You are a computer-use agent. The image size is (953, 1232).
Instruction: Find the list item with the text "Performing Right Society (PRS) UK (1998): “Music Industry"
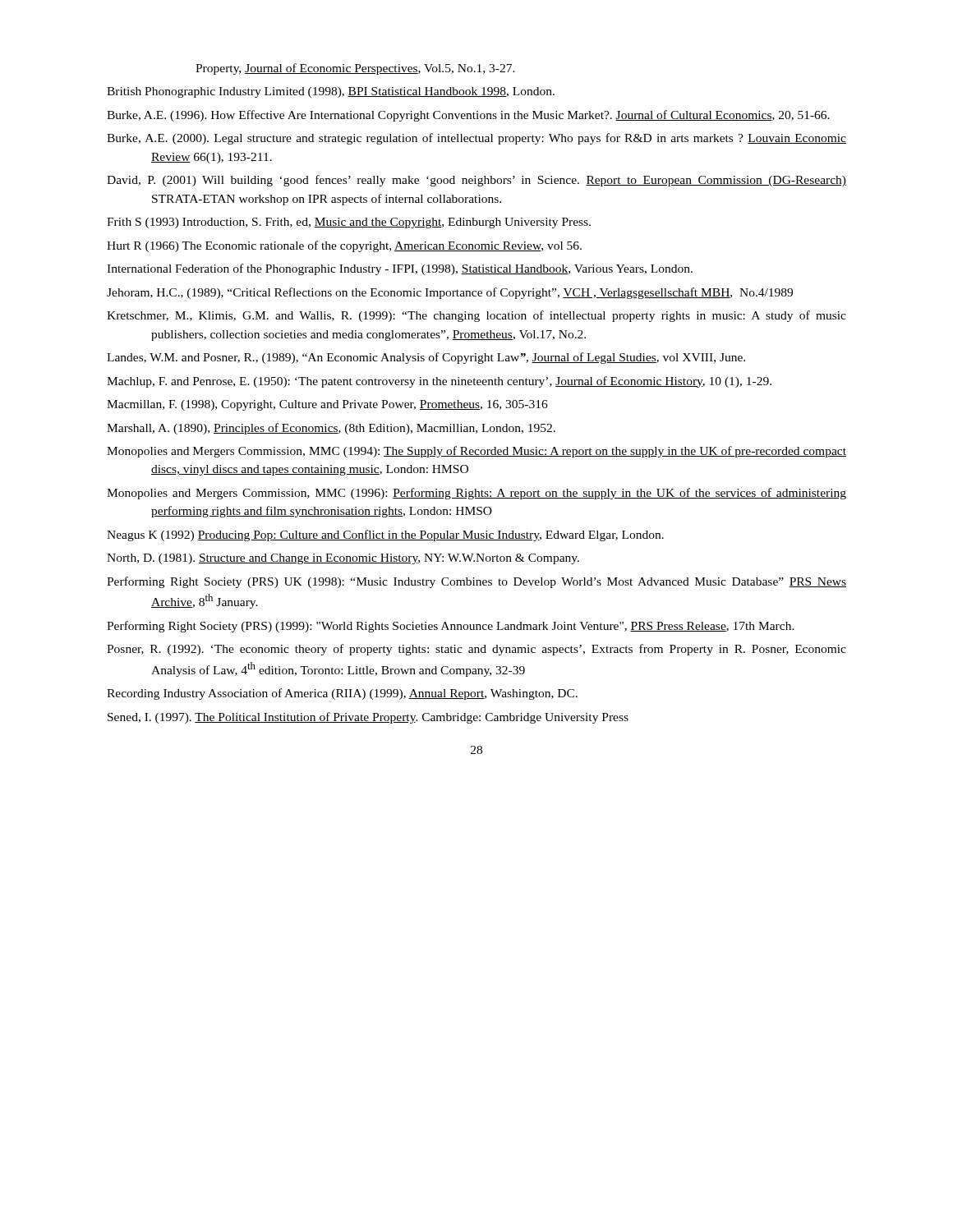[476, 591]
